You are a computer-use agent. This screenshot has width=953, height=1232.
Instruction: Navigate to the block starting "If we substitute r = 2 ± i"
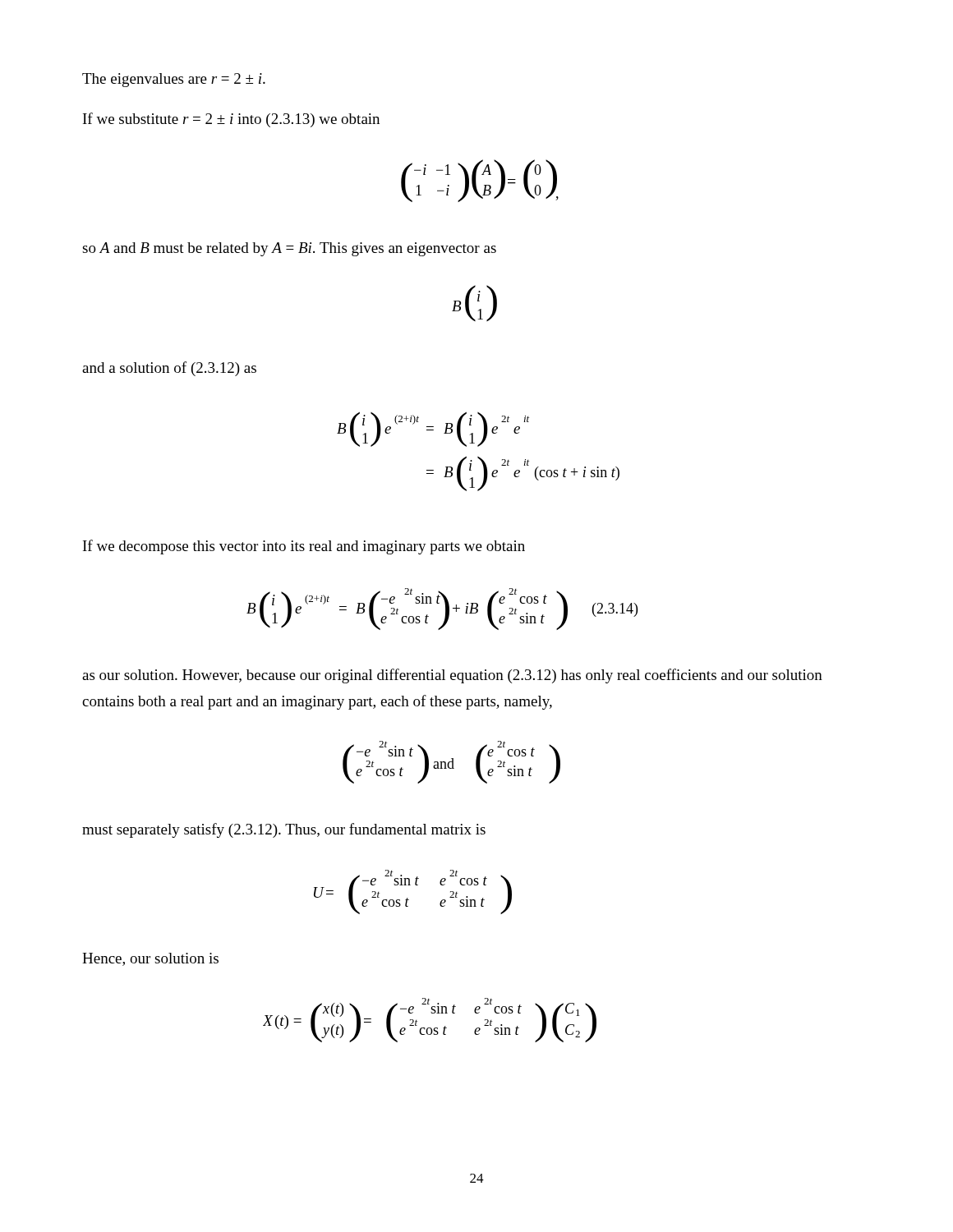point(231,119)
